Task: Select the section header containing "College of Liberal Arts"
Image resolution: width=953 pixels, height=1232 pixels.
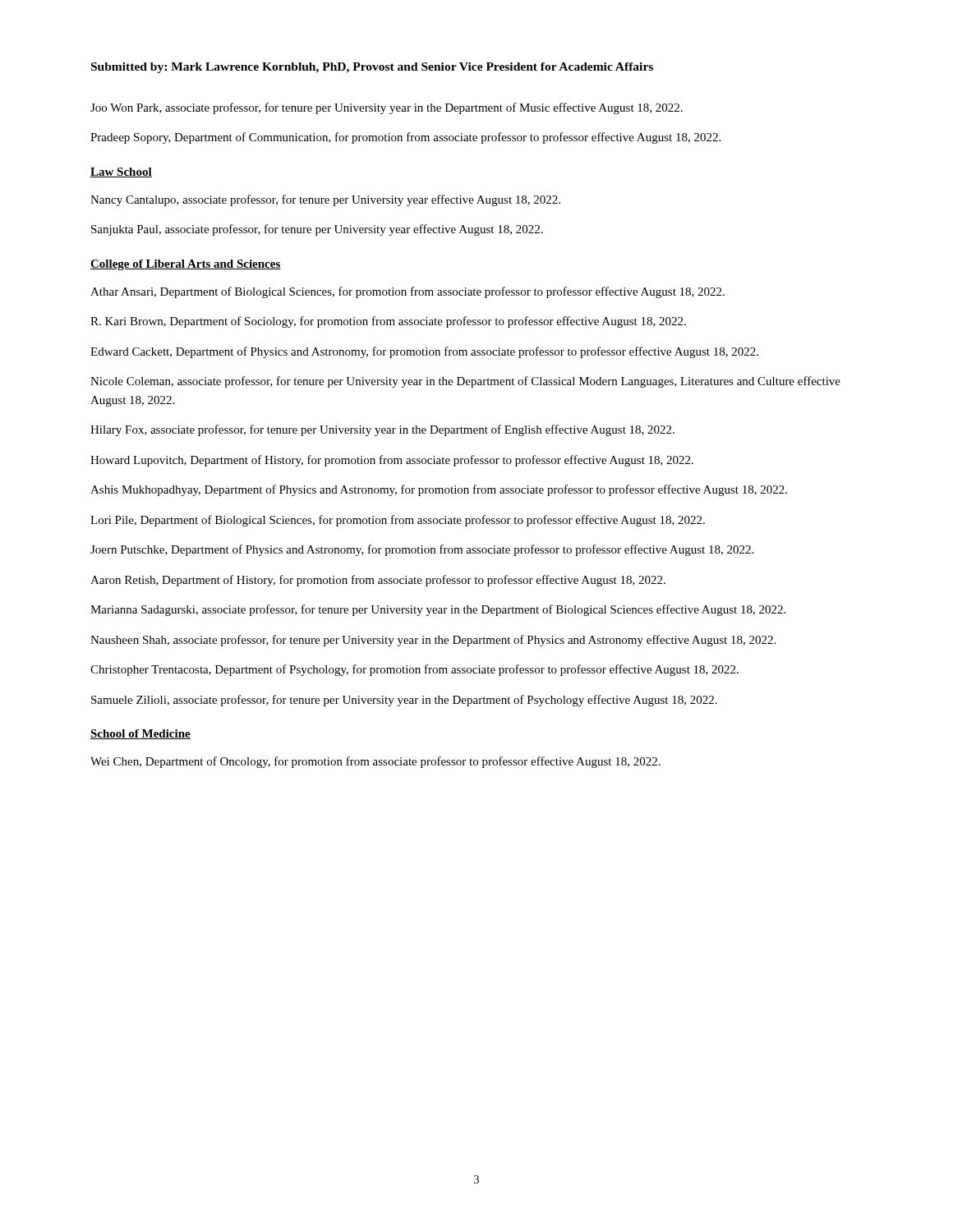Action: [185, 263]
